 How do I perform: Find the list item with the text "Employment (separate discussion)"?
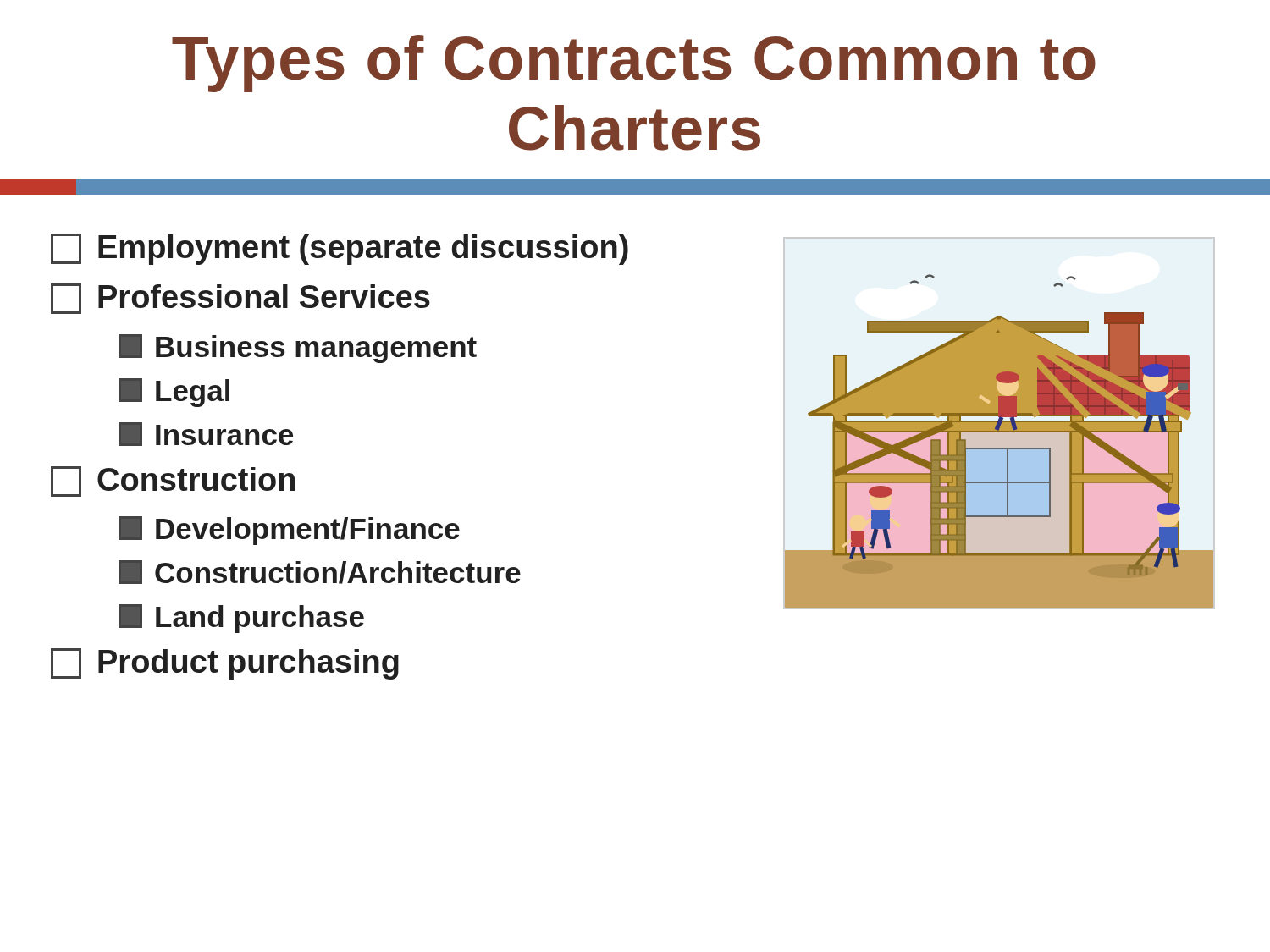coord(340,247)
